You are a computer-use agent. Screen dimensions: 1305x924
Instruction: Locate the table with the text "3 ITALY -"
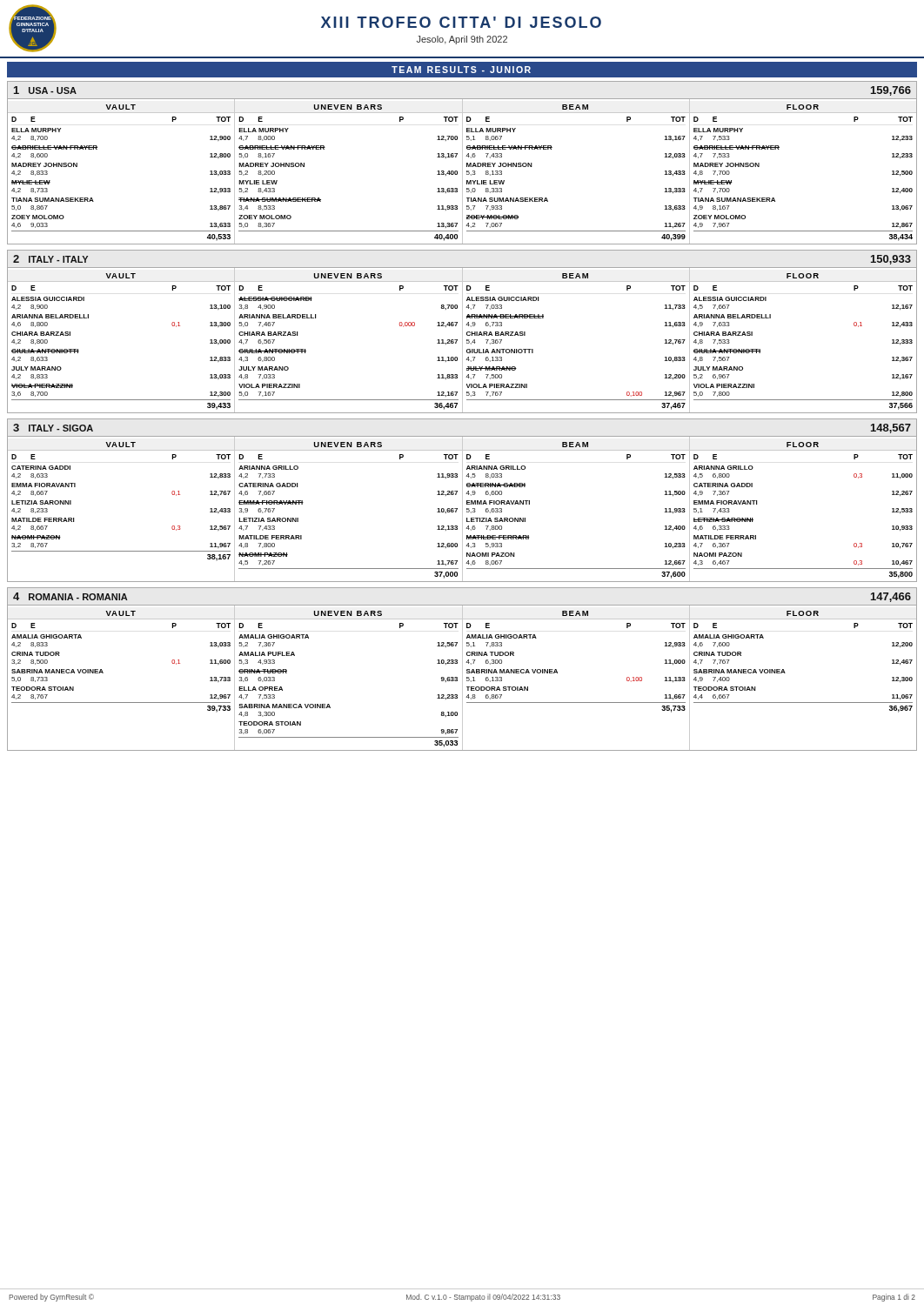(x=462, y=500)
